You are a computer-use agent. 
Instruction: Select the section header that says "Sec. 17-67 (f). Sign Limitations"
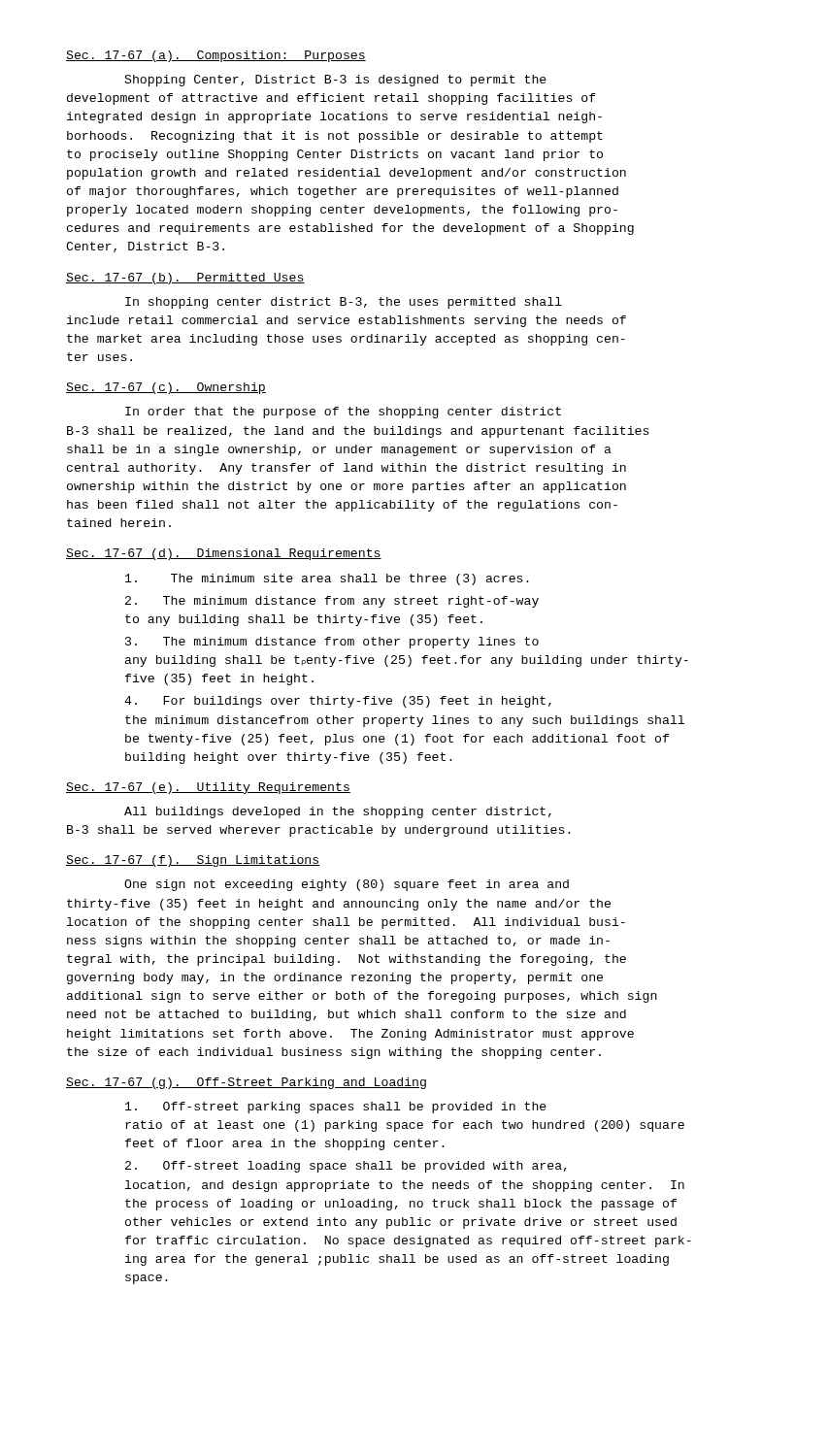tap(193, 861)
